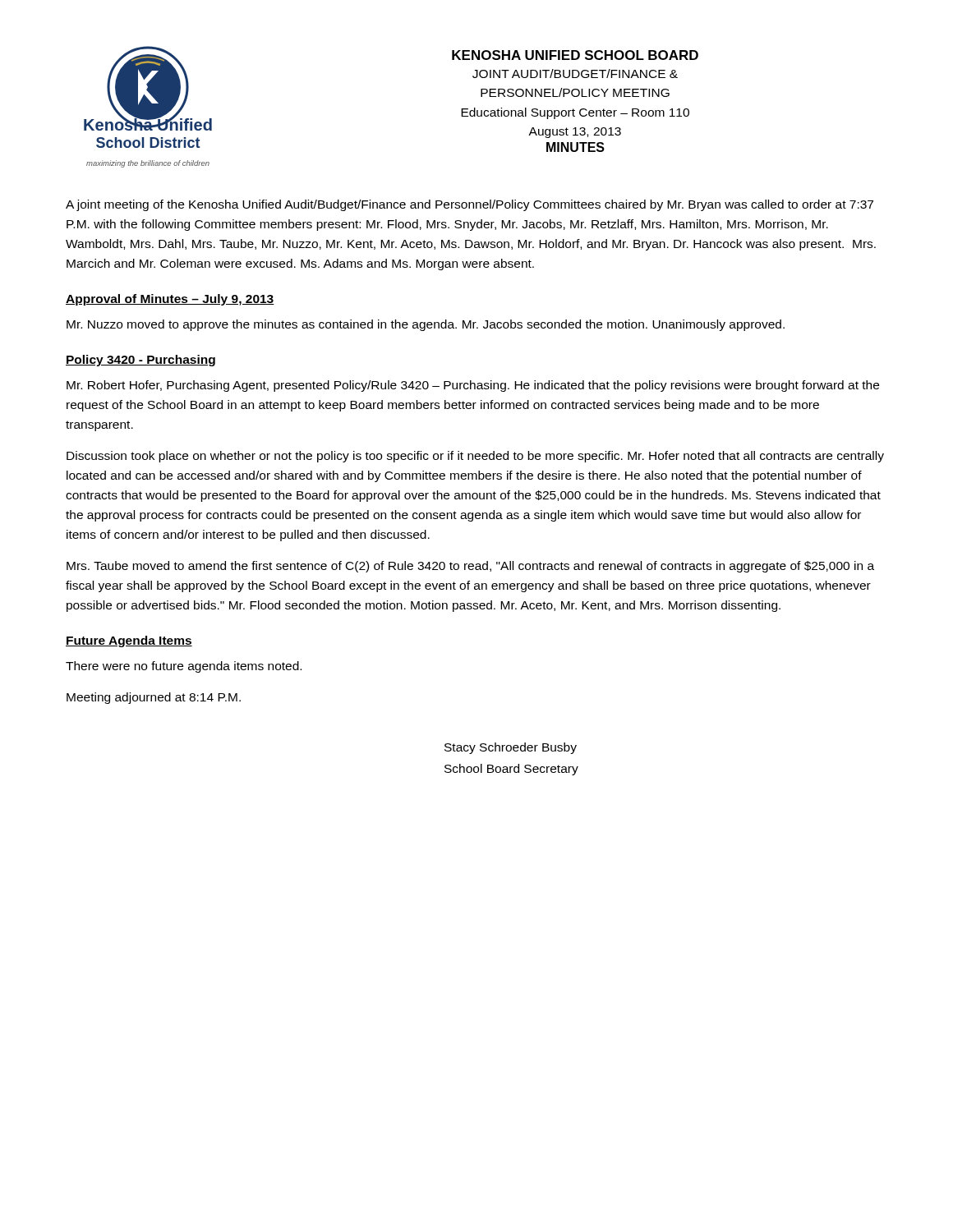The height and width of the screenshot is (1232, 953).
Task: Locate the text containing "Stacy Schroeder Busby School Board Secretary"
Action: (511, 758)
